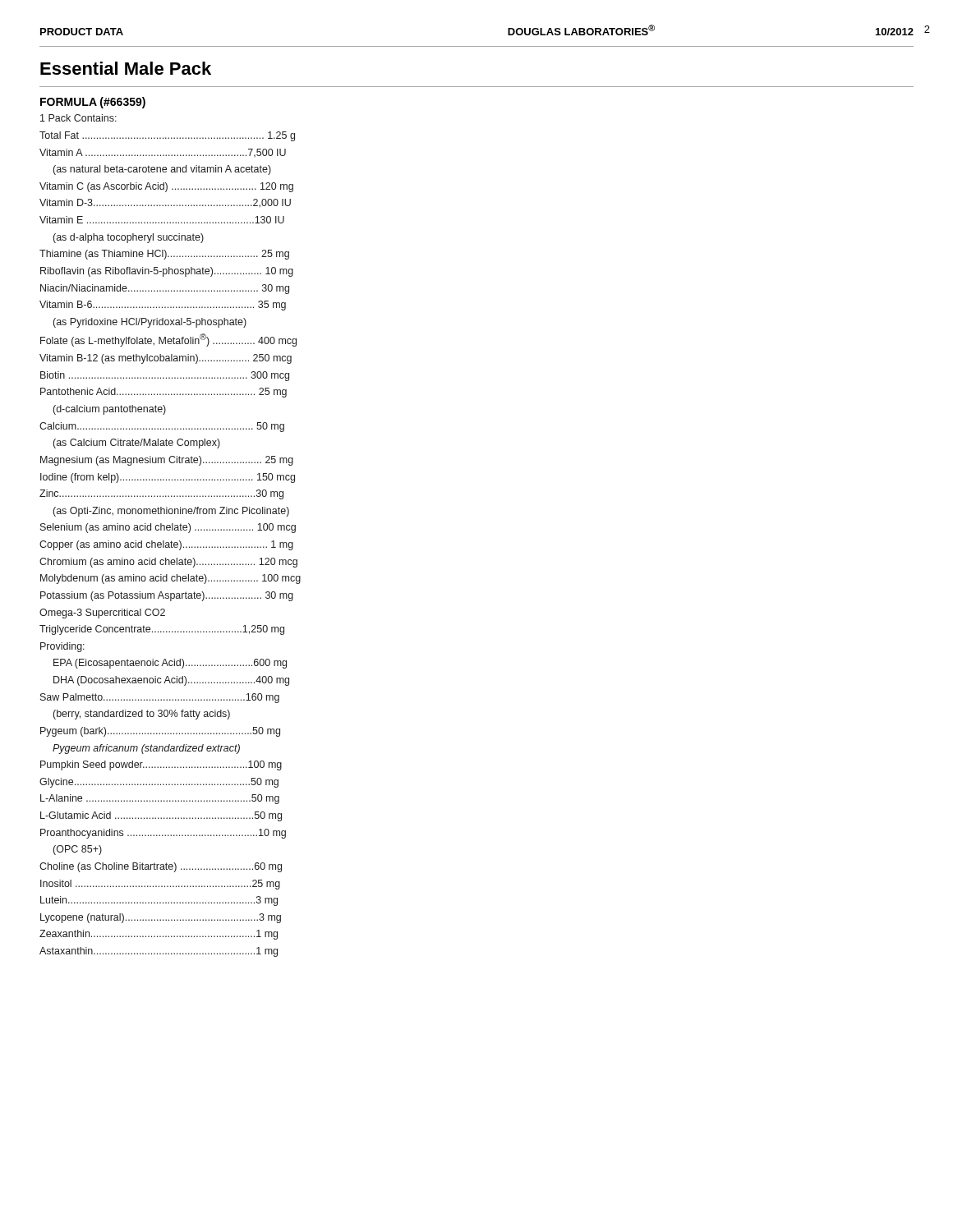
Task: Click where it says "Proanthocyanidins ..............................................10 mg"
Action: (x=163, y=833)
